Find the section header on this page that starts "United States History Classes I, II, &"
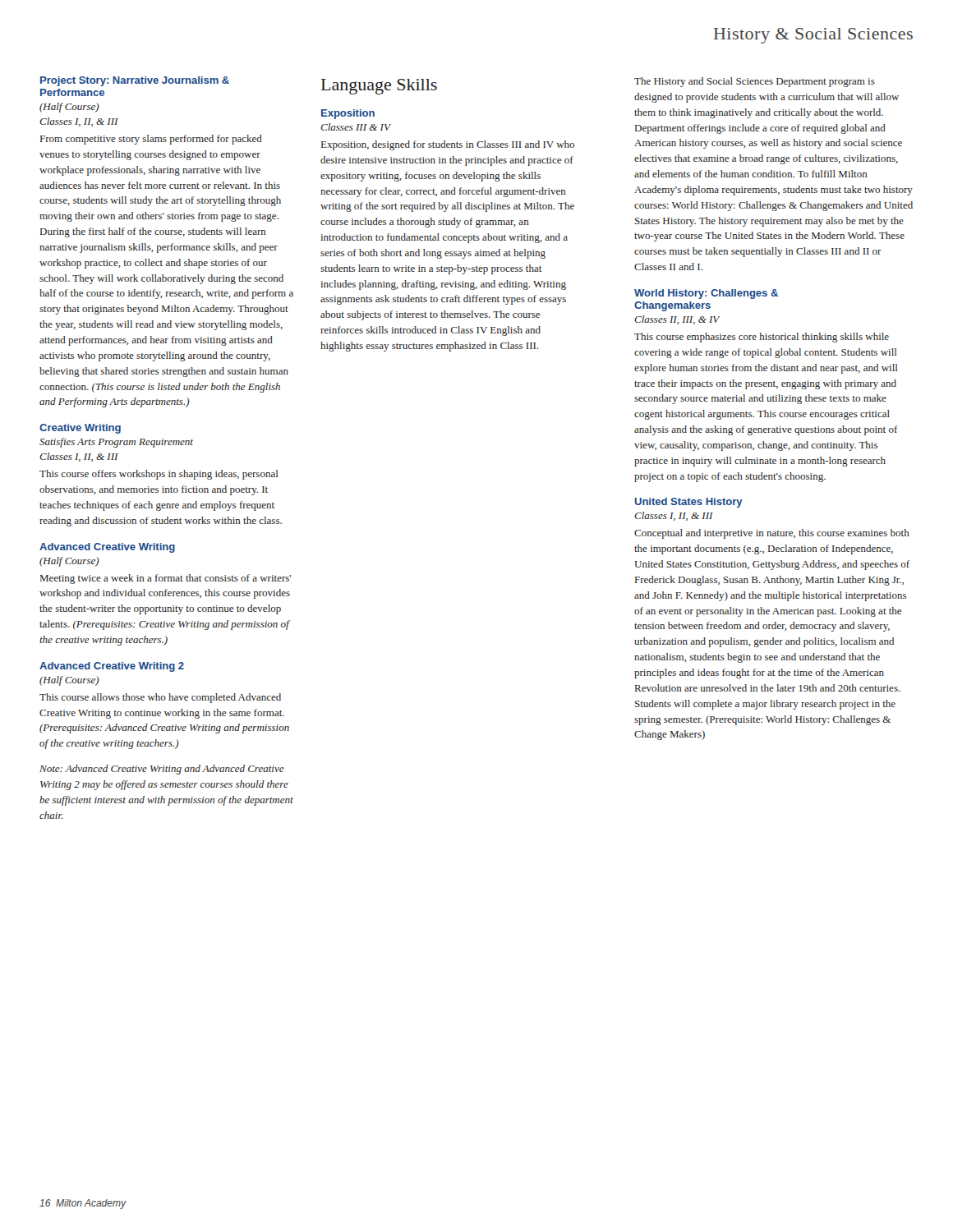This screenshot has height=1232, width=953. (x=774, y=619)
